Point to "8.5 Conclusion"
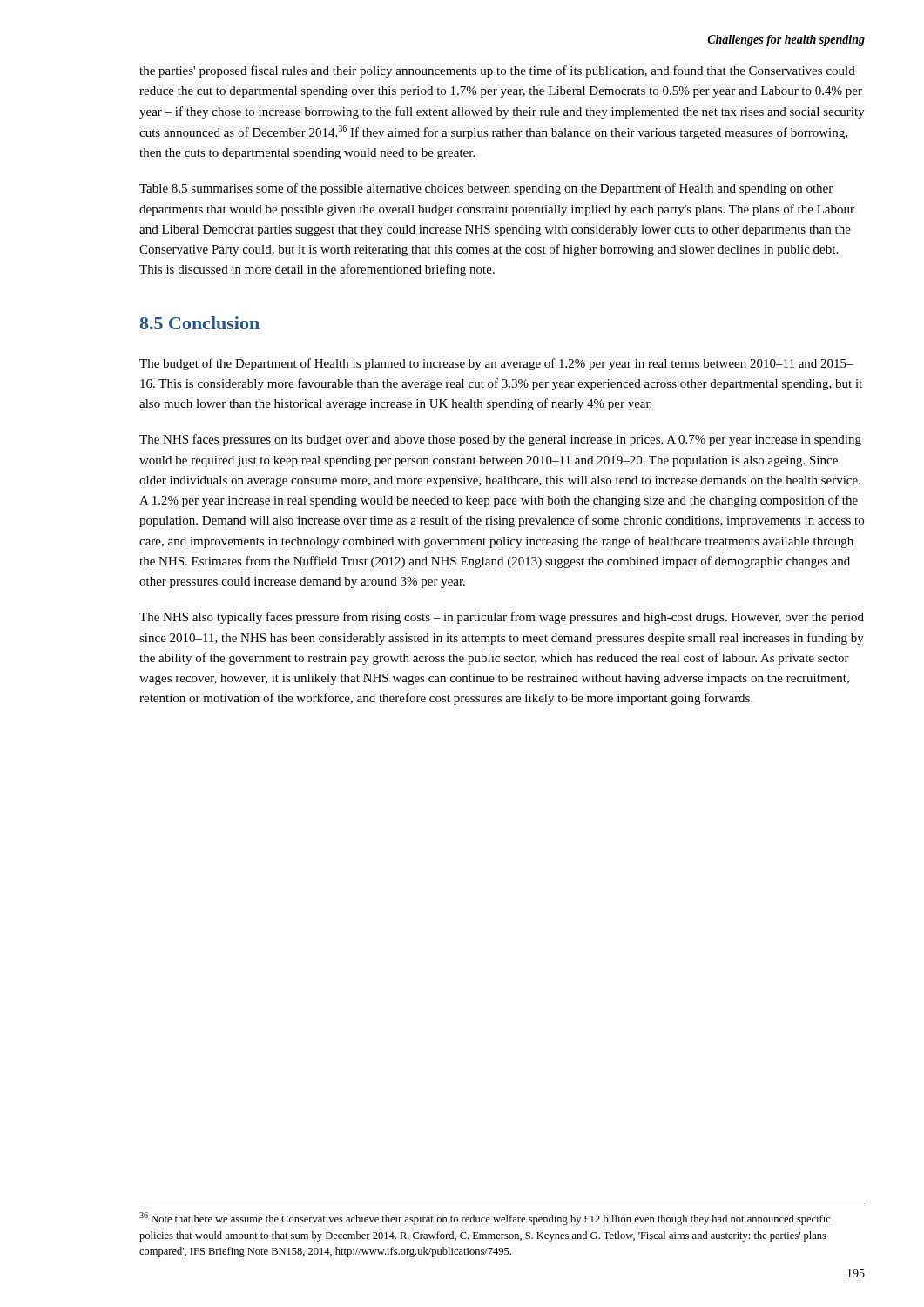This screenshot has width=924, height=1307. (x=199, y=322)
